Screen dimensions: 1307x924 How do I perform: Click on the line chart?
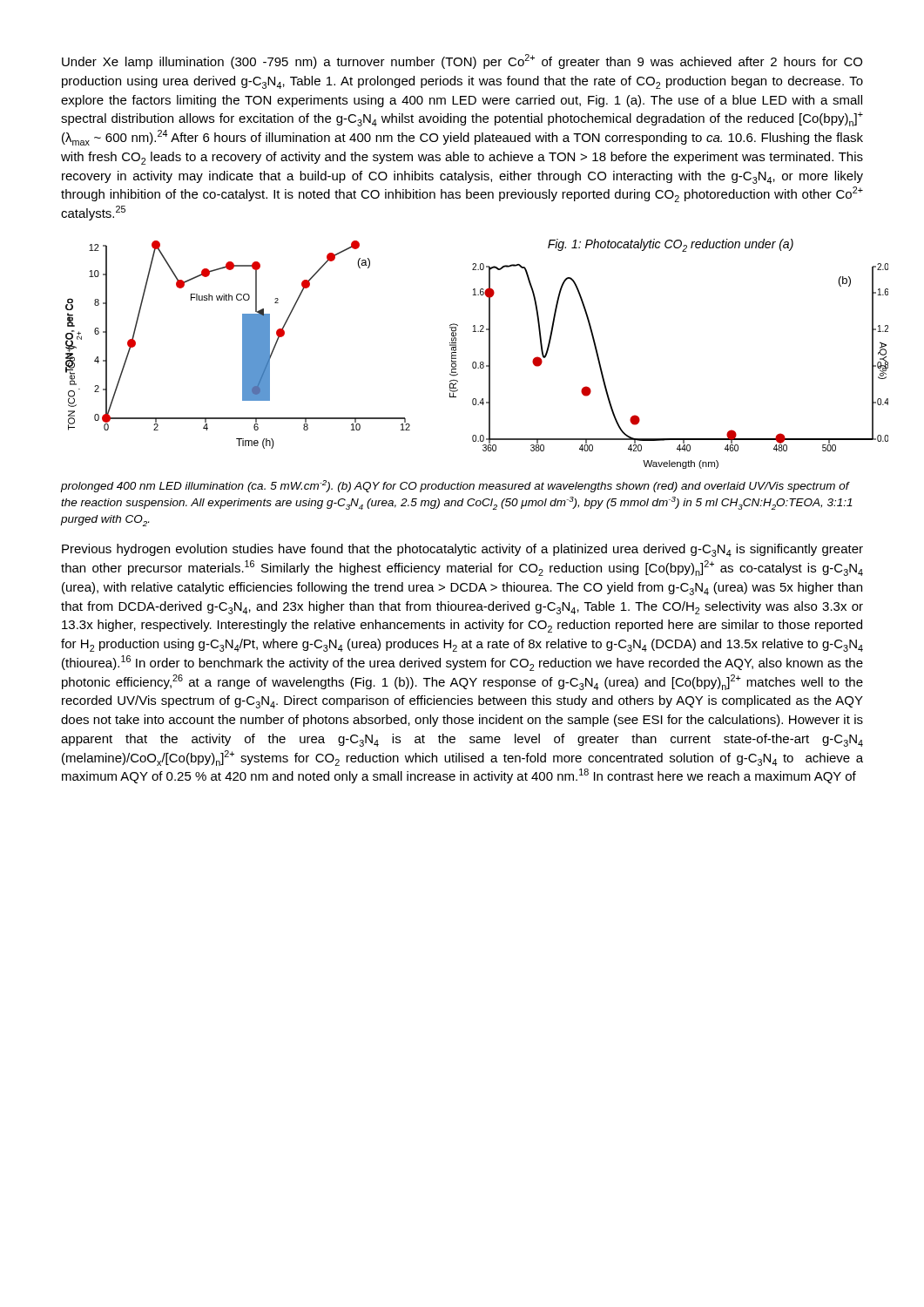coord(240,344)
